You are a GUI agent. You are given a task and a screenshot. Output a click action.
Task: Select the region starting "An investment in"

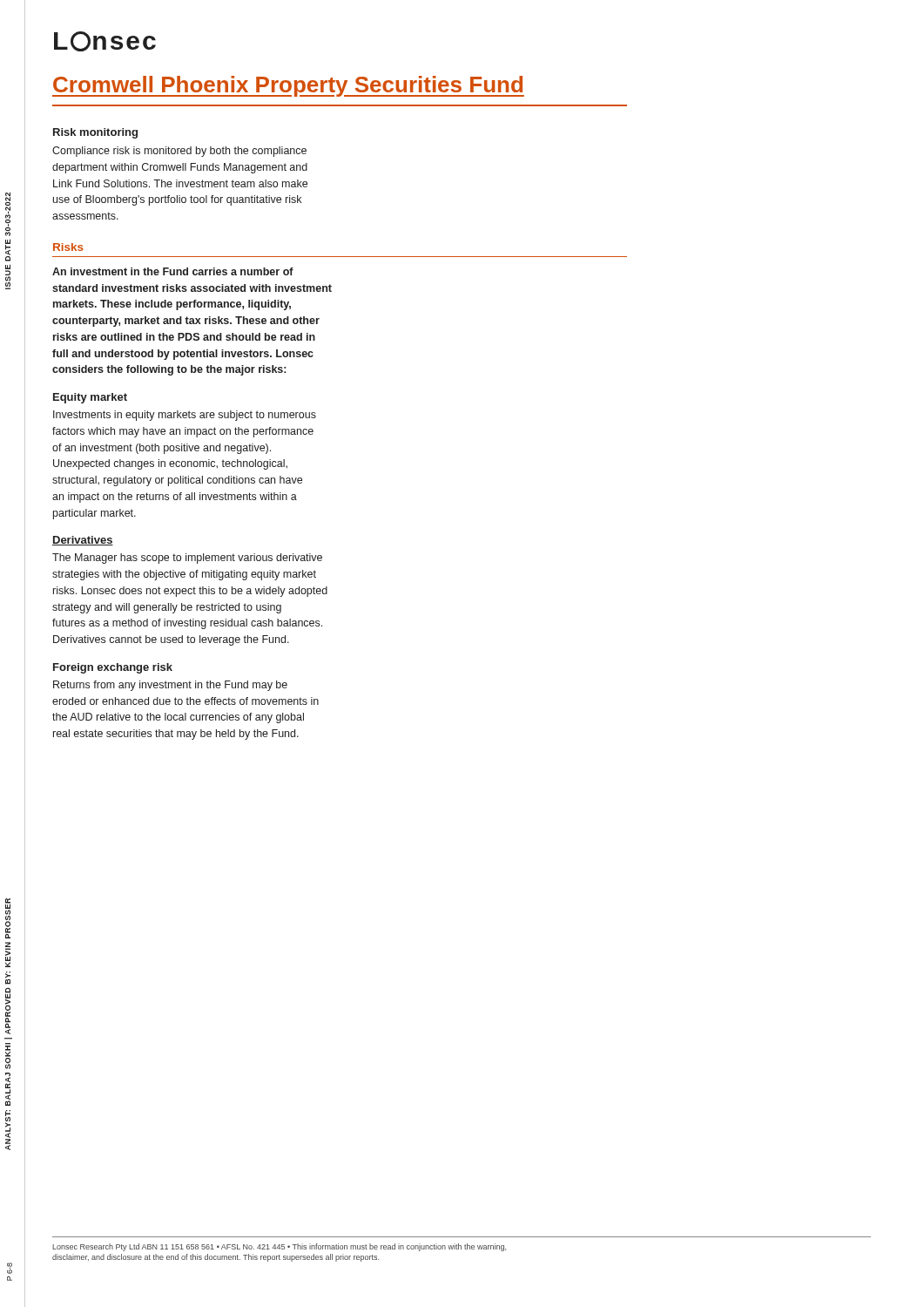point(192,321)
